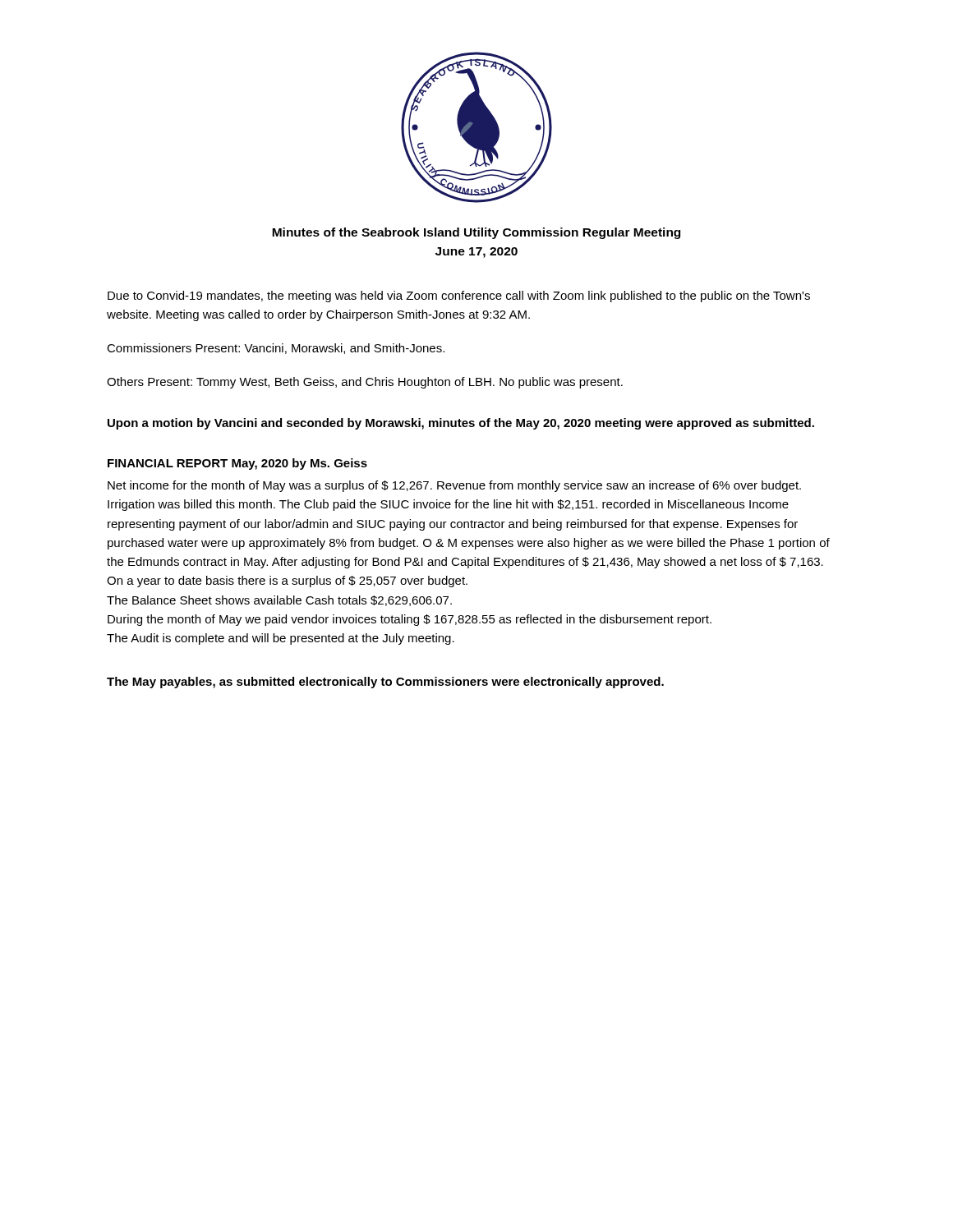Click the passage that begins "Upon a motion by Vancini and seconded"
Screen dimensions: 1232x953
click(x=461, y=422)
